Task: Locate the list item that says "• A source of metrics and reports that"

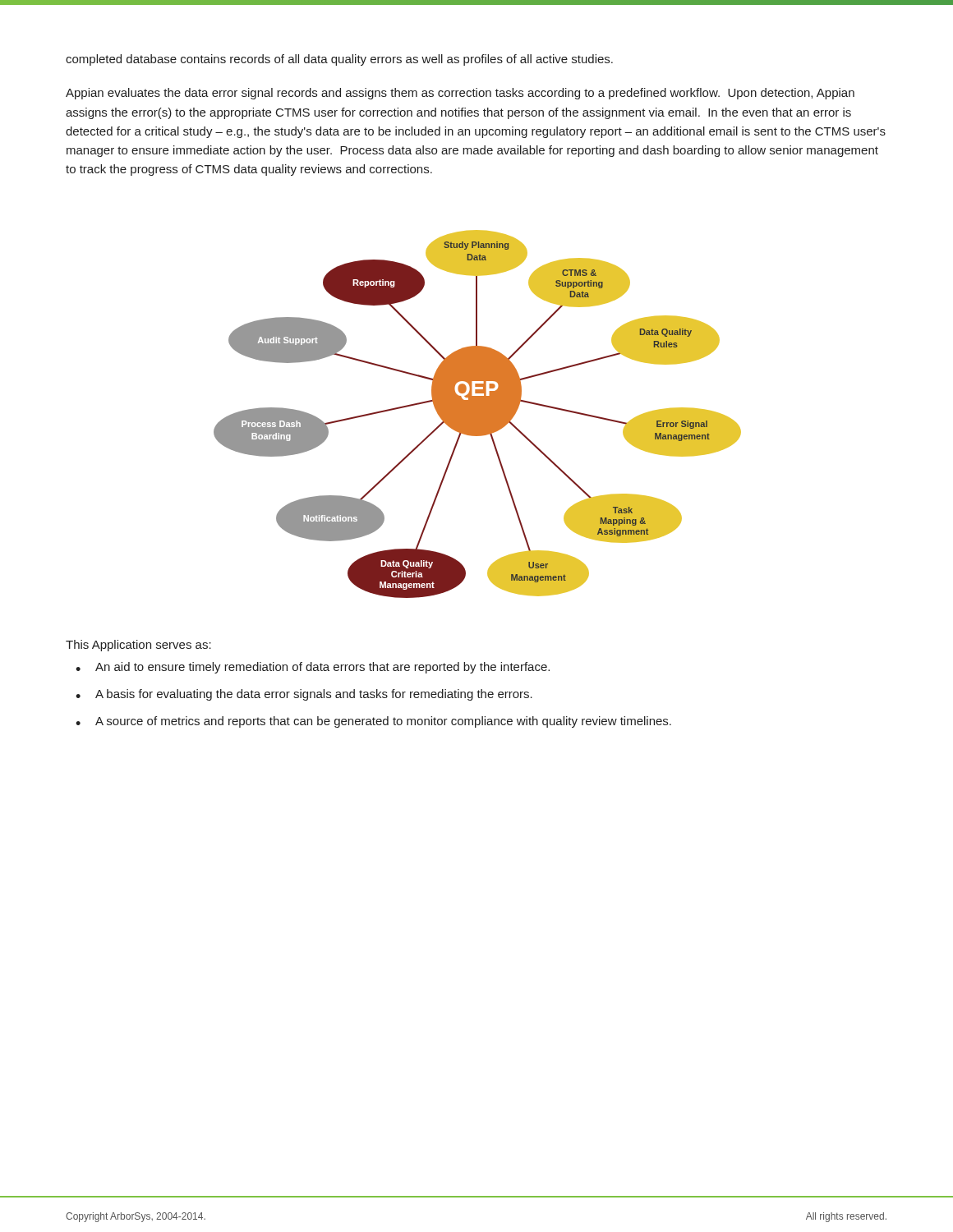Action: tap(374, 724)
